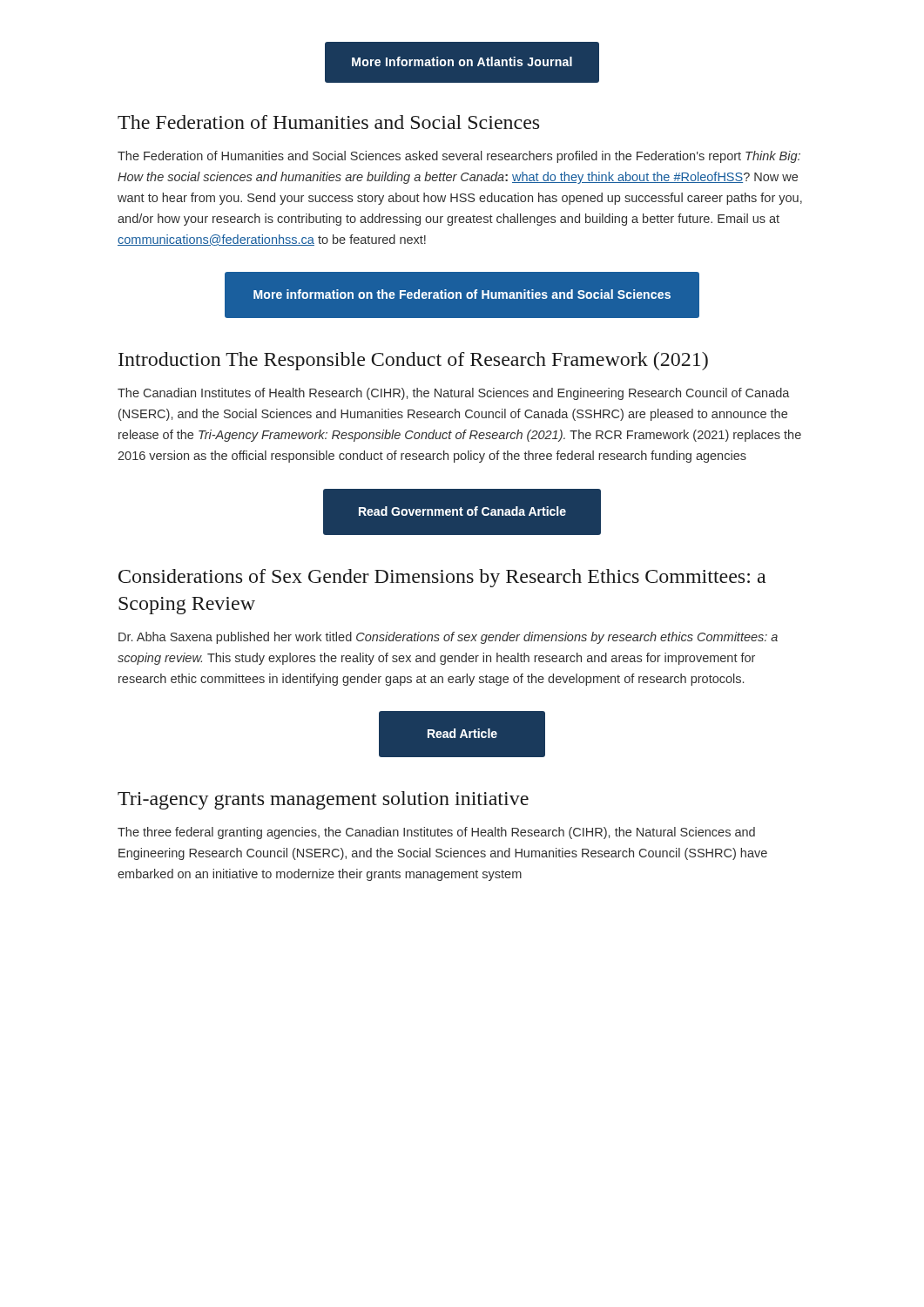Select the section header that says "Considerations of Sex Gender Dimensions by Research Ethics"
Screen dimensions: 1307x924
point(442,589)
